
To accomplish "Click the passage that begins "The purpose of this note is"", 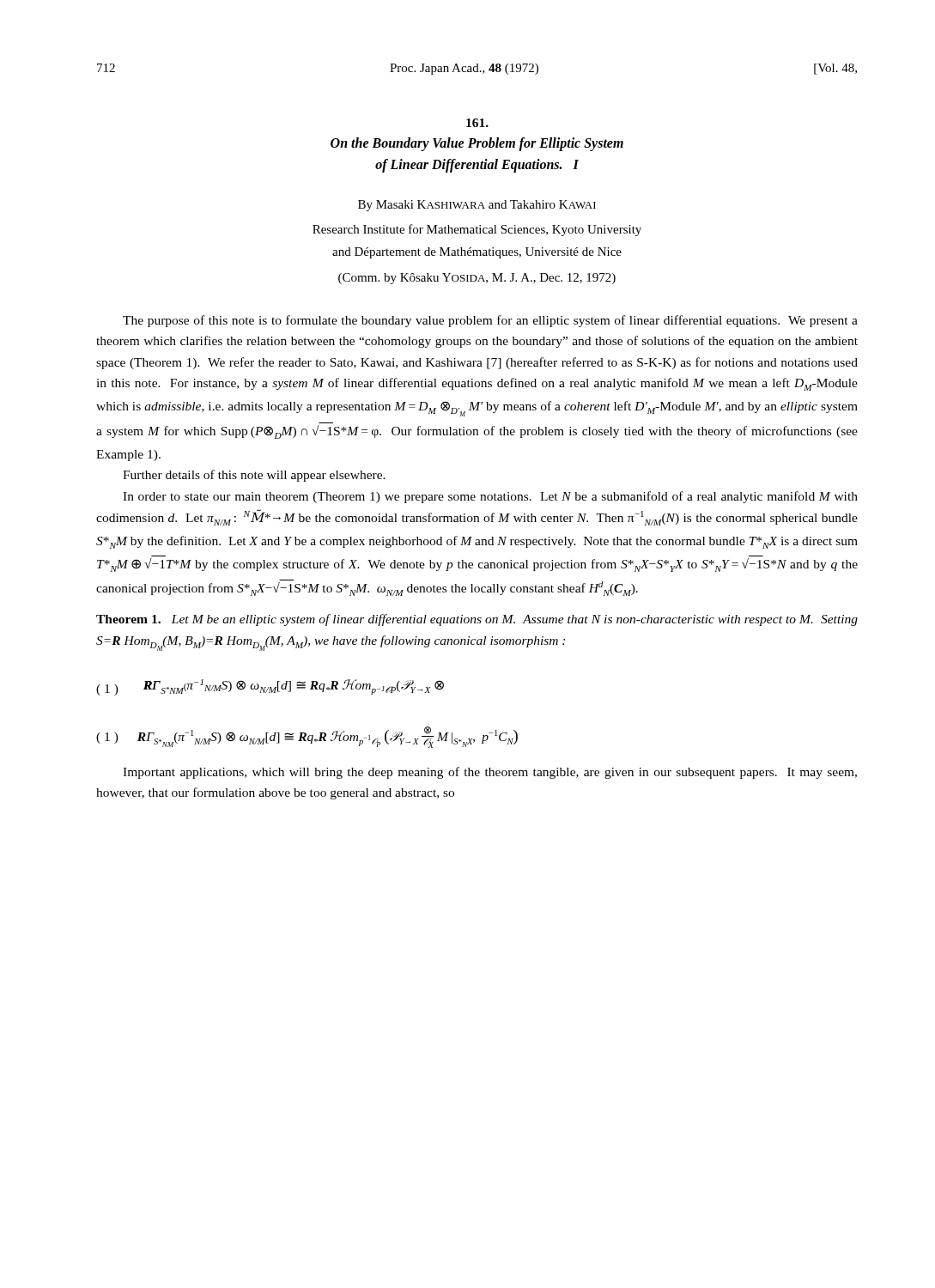I will point(477,387).
